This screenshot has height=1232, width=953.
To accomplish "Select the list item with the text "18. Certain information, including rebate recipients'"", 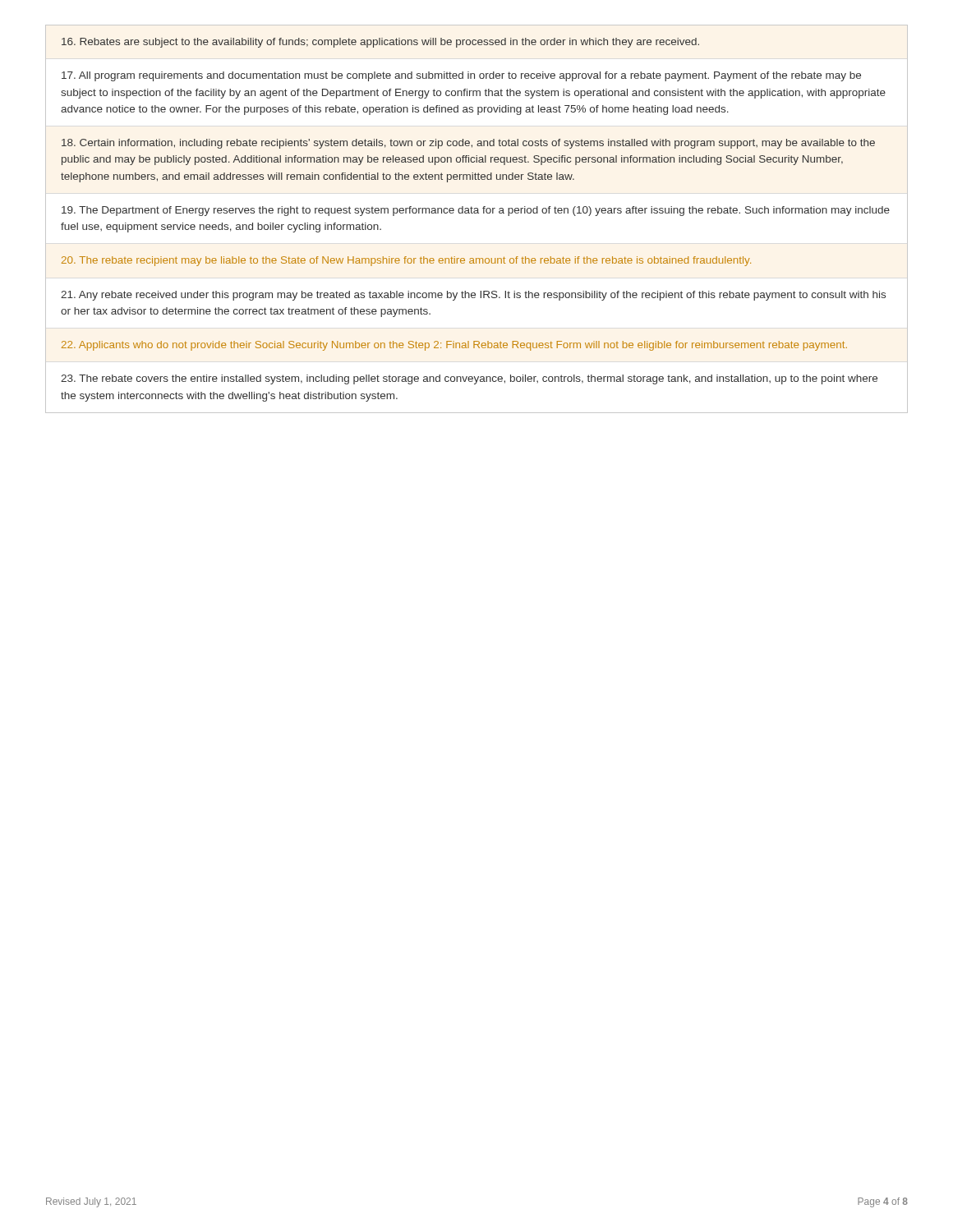I will click(x=468, y=159).
